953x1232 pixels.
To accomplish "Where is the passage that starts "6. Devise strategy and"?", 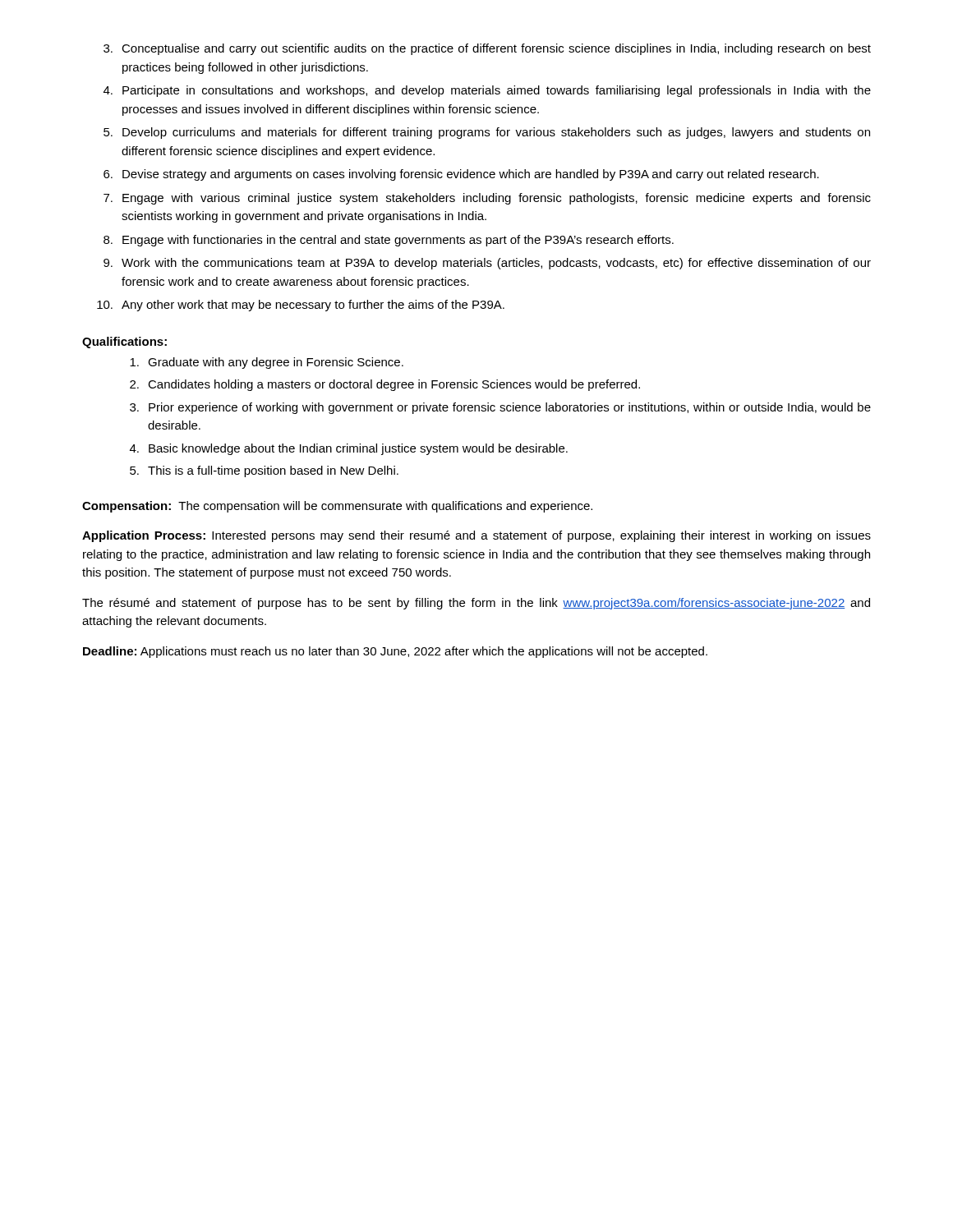I will (476, 174).
